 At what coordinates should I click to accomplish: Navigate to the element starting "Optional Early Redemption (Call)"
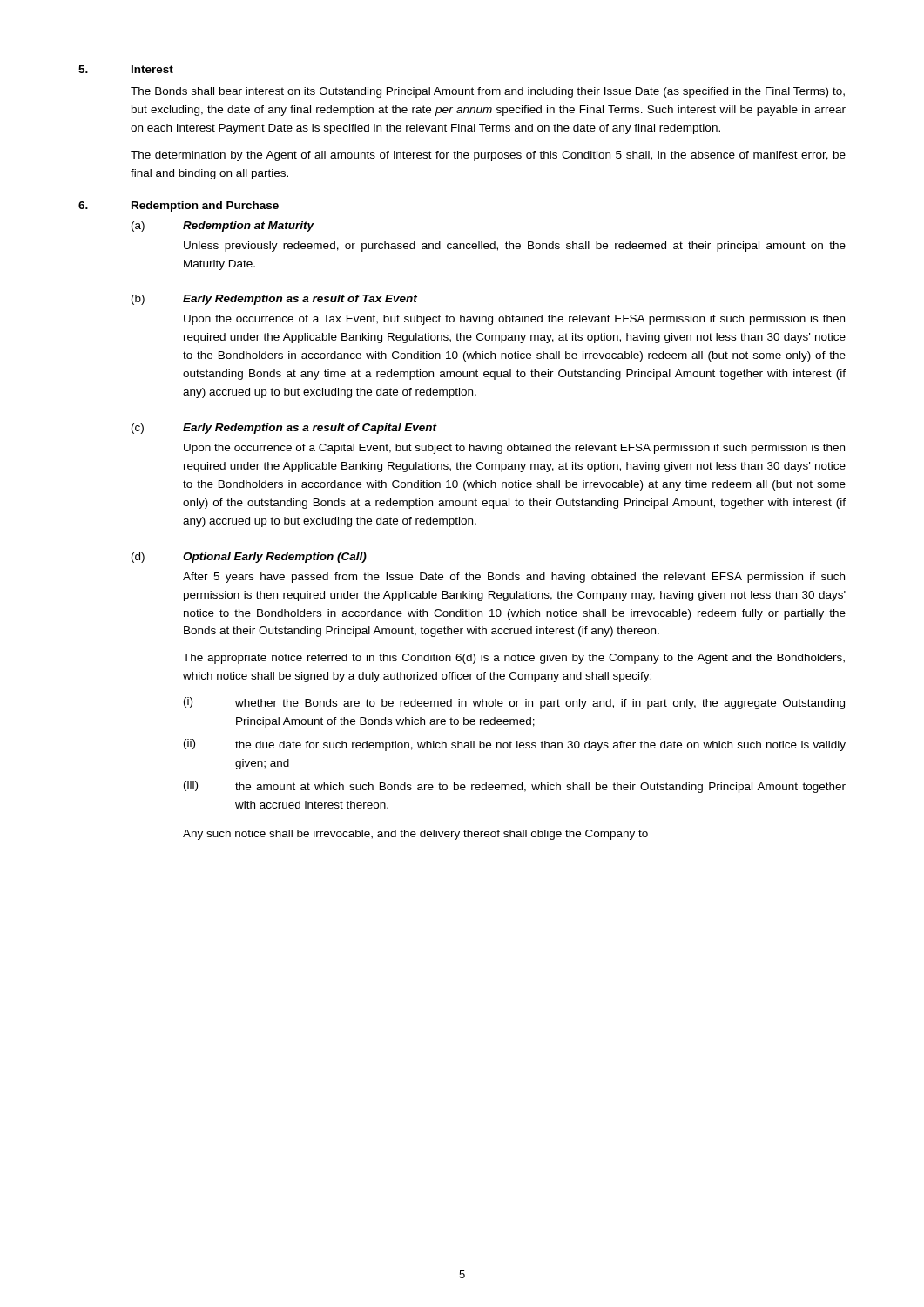pos(275,556)
